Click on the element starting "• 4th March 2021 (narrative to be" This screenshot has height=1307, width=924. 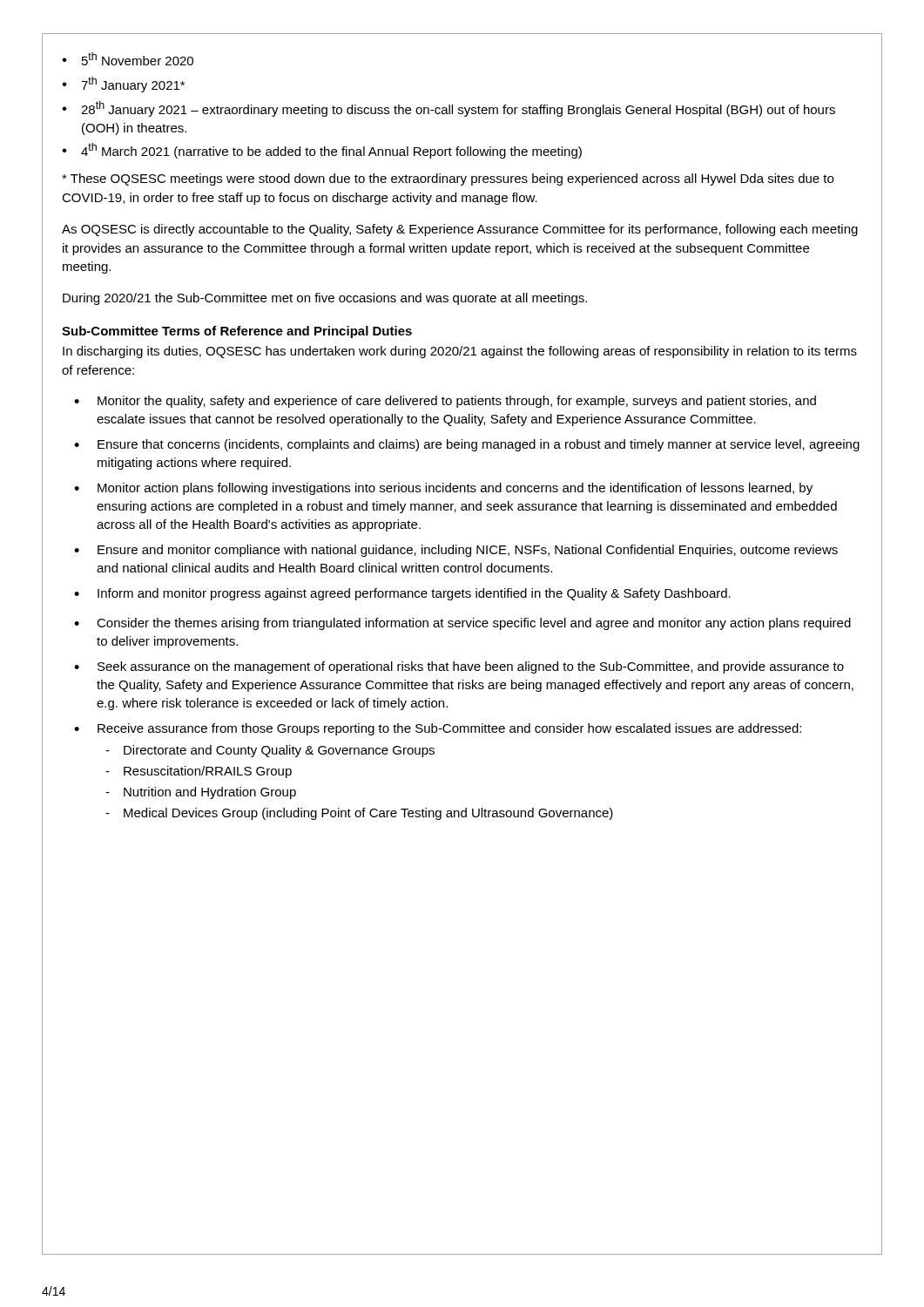coord(462,150)
